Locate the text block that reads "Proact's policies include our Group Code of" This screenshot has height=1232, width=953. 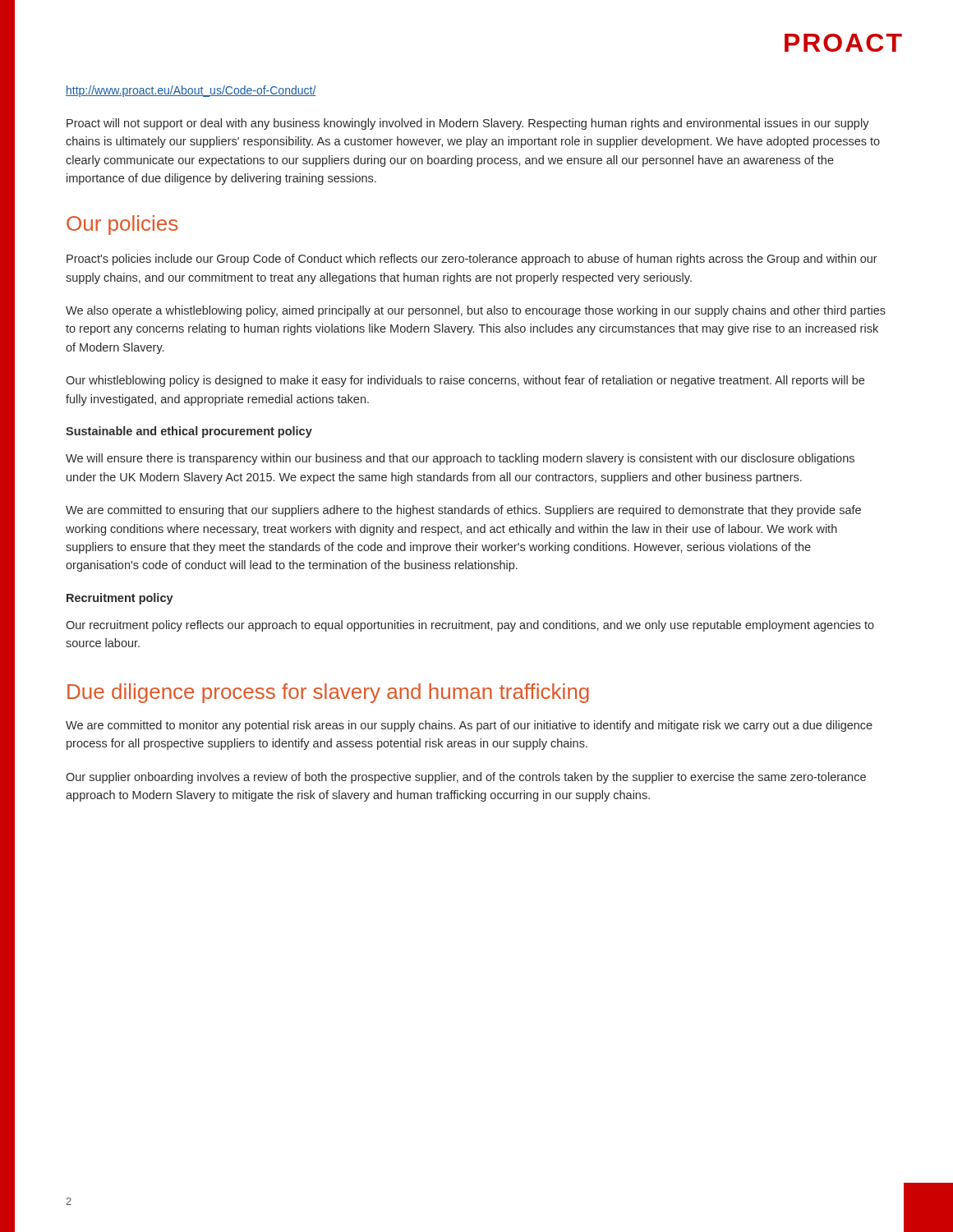coord(471,268)
